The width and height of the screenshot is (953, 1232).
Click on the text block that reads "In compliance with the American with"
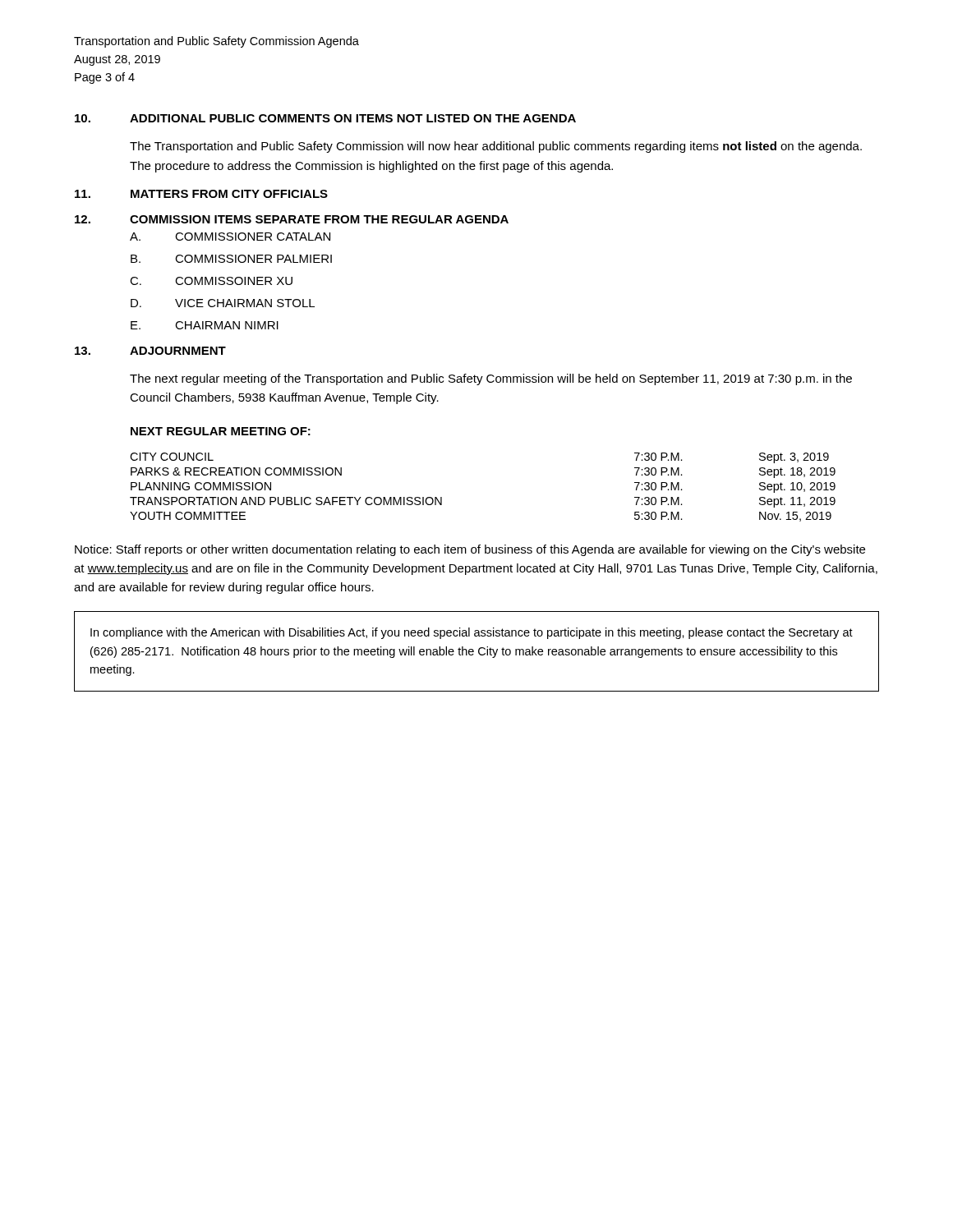(x=471, y=651)
